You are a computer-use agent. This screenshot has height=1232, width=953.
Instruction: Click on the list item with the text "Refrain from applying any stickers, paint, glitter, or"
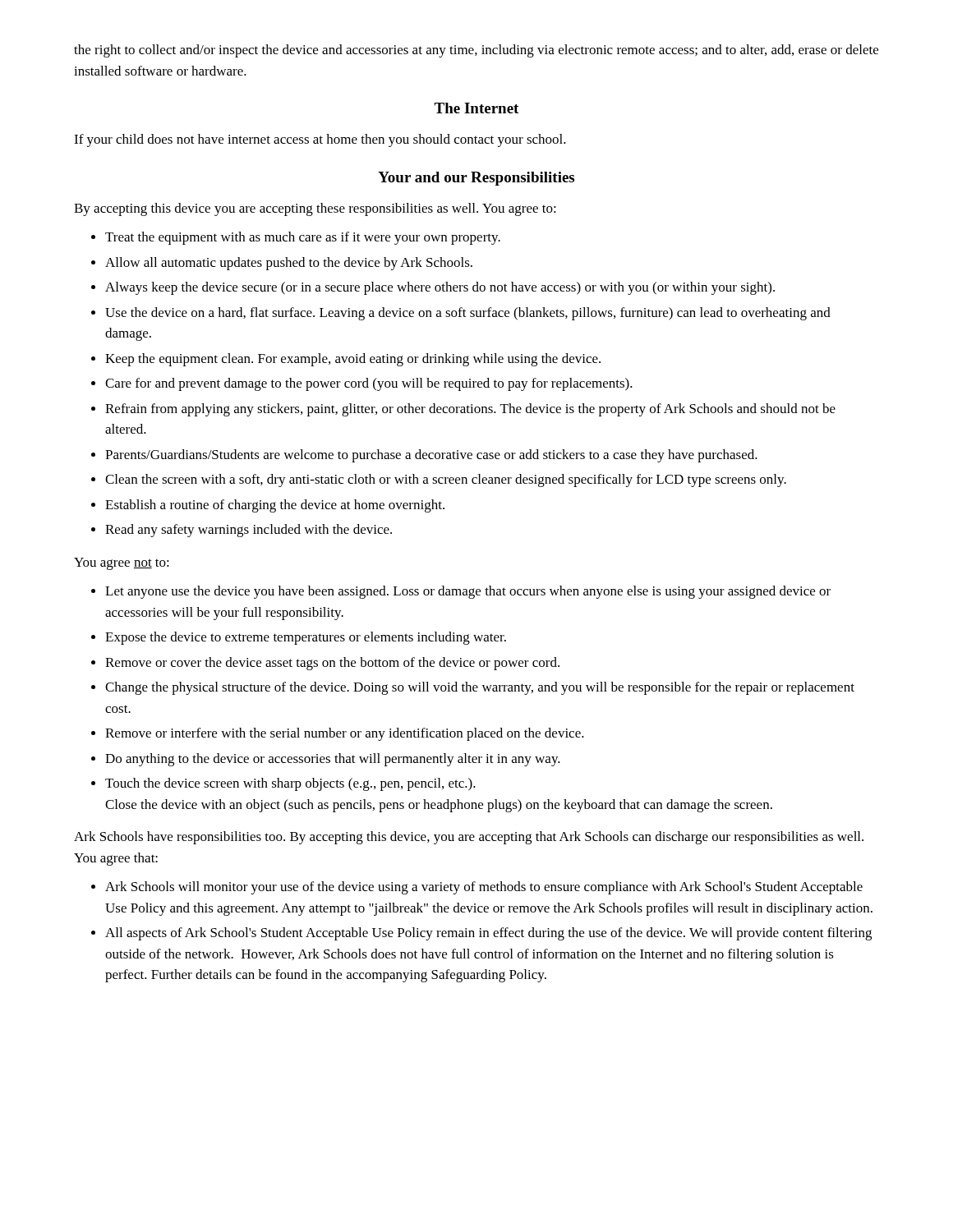tap(470, 419)
